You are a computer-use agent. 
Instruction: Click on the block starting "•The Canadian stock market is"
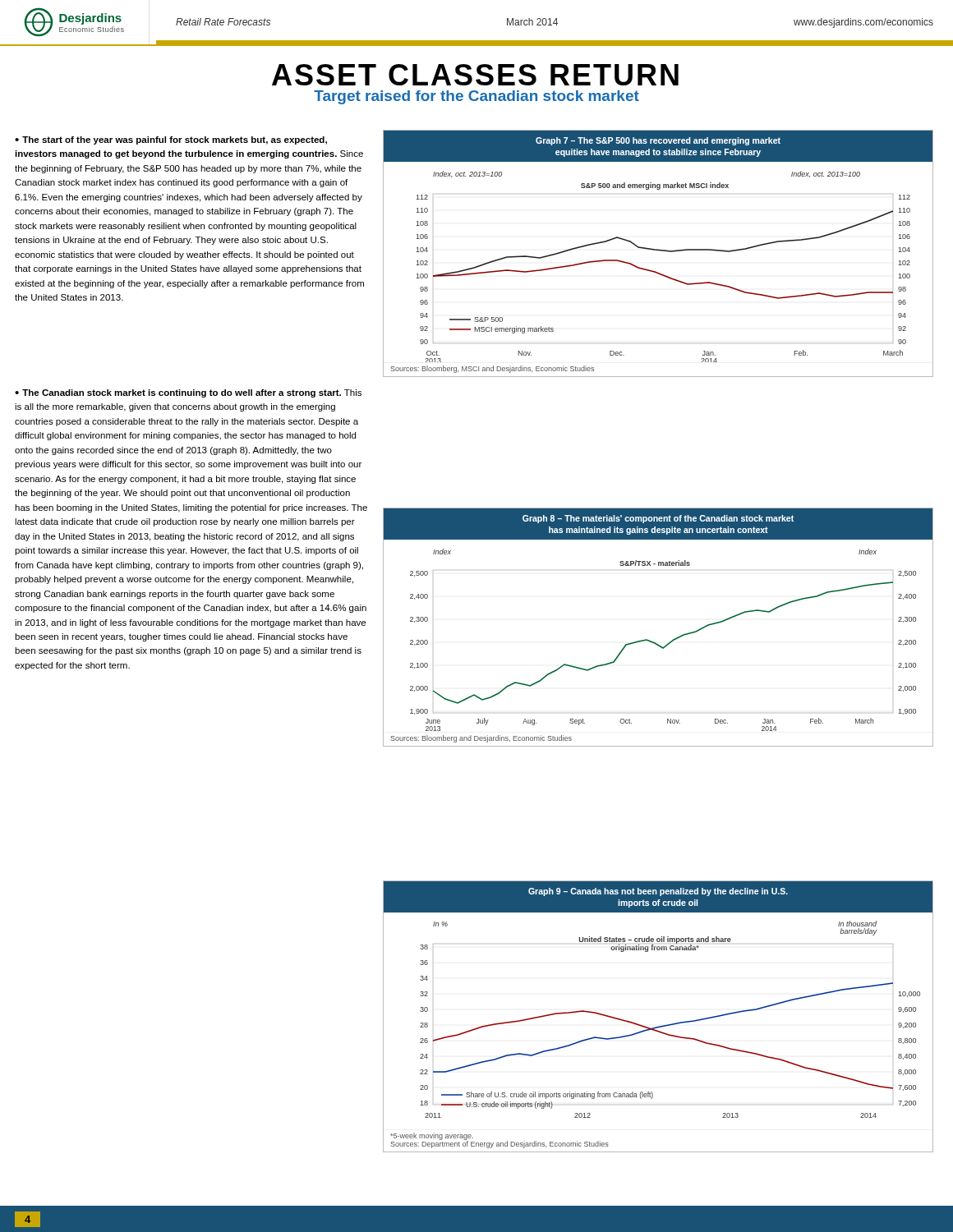(x=191, y=528)
